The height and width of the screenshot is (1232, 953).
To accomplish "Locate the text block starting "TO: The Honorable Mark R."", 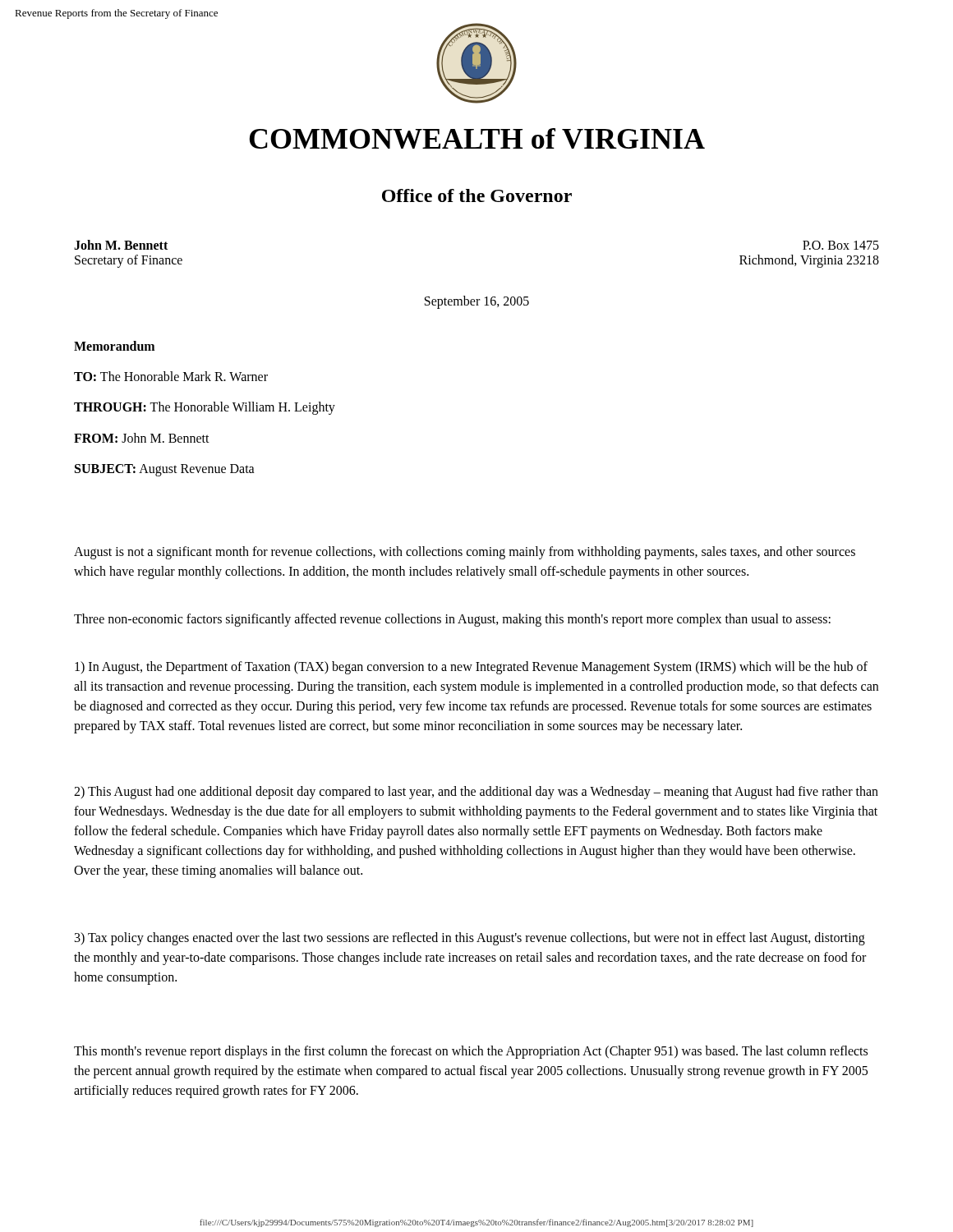I will [171, 377].
